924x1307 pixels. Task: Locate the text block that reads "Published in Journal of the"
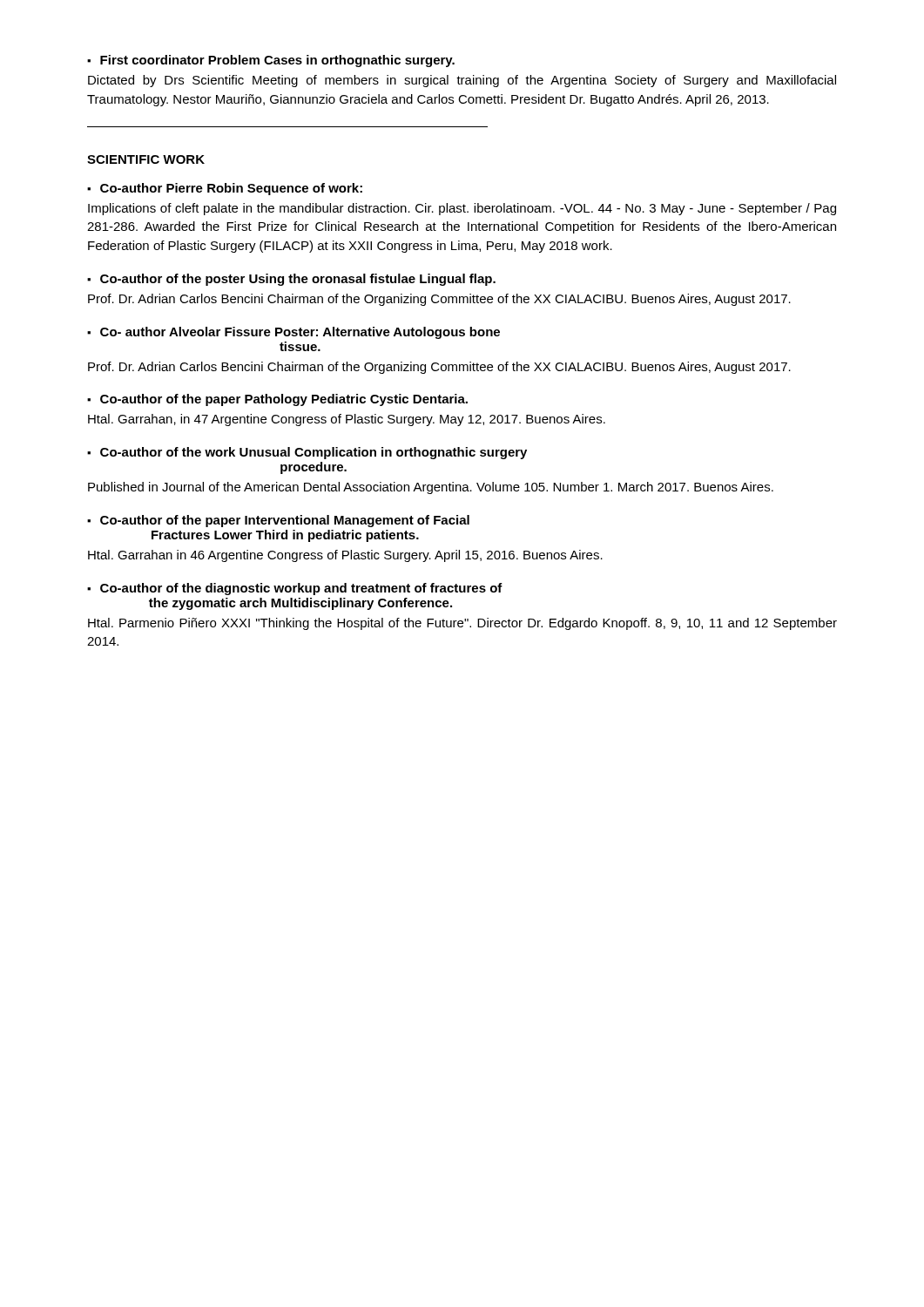[x=431, y=487]
